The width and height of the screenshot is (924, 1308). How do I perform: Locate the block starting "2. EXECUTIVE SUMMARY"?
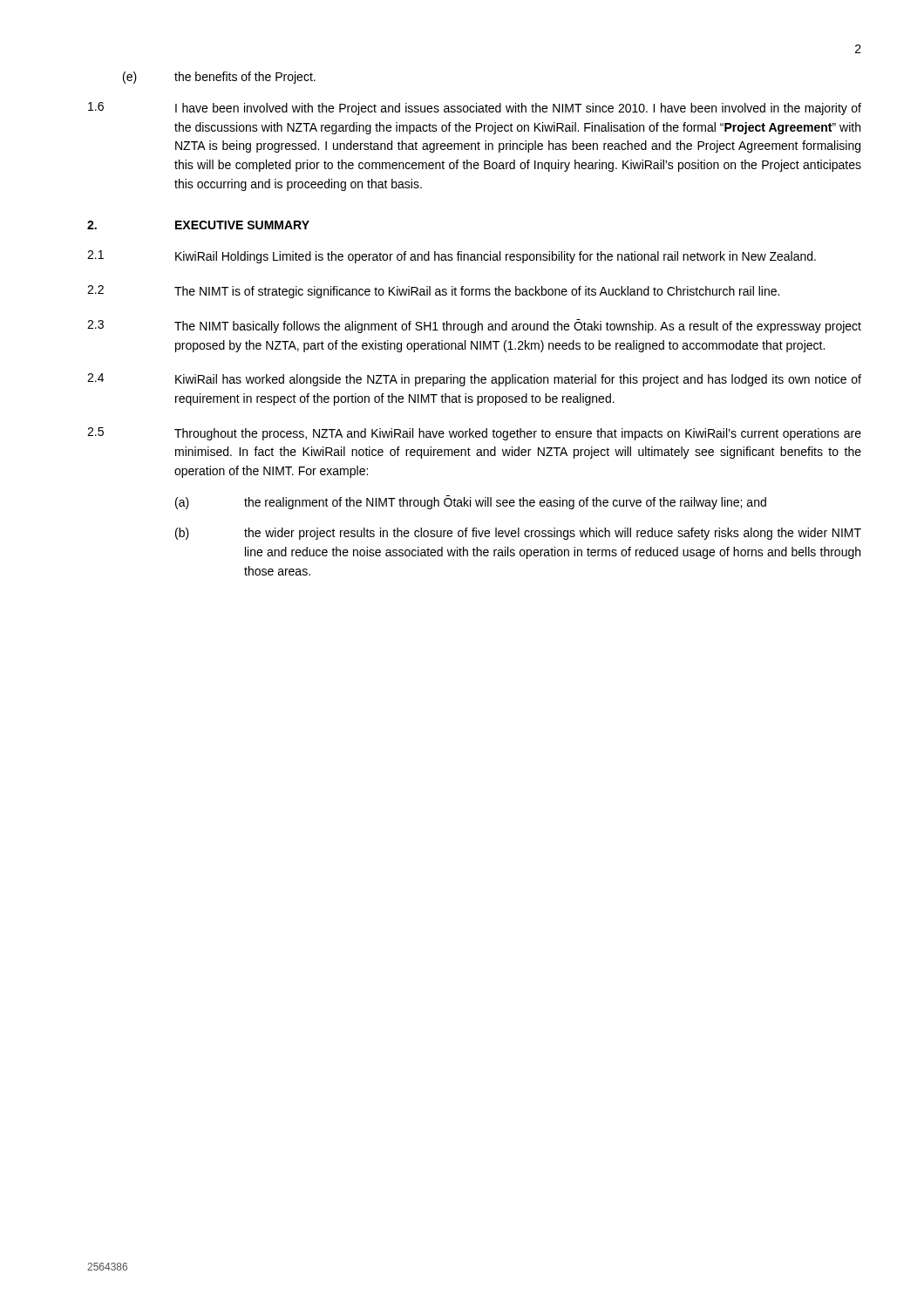pyautogui.click(x=198, y=225)
